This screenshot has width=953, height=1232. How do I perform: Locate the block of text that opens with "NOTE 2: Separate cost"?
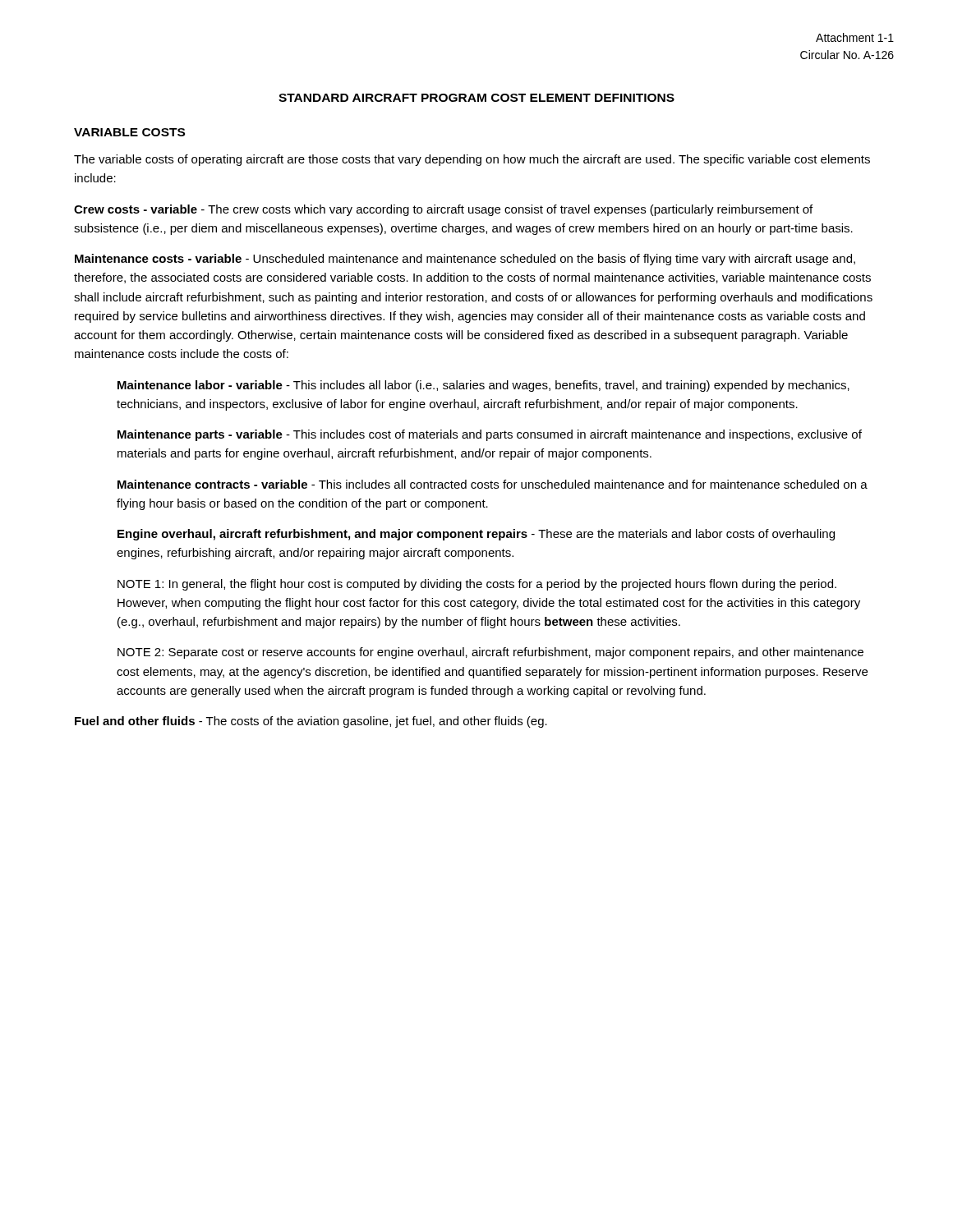492,671
